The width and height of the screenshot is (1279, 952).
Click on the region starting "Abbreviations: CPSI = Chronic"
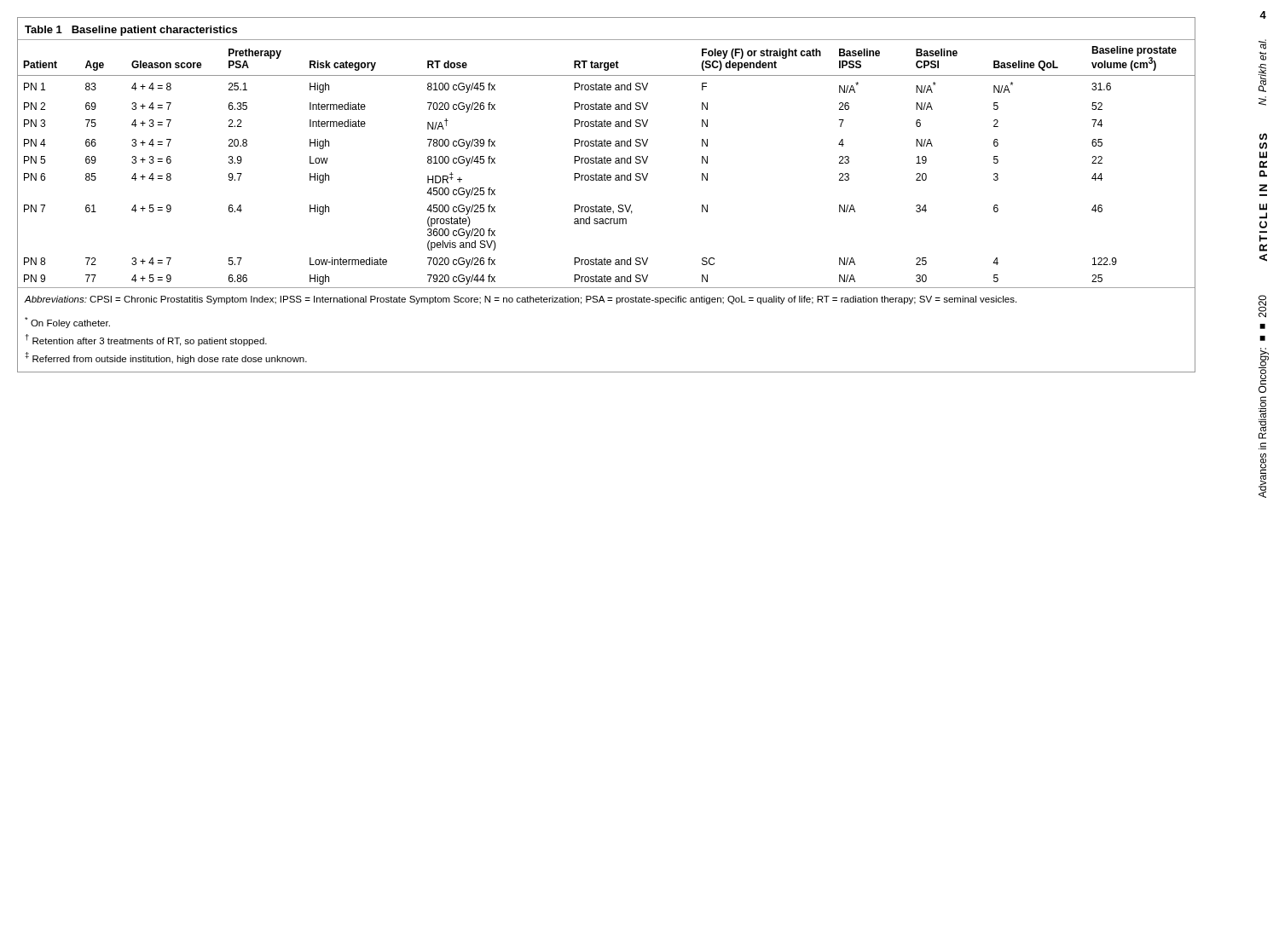pos(521,299)
